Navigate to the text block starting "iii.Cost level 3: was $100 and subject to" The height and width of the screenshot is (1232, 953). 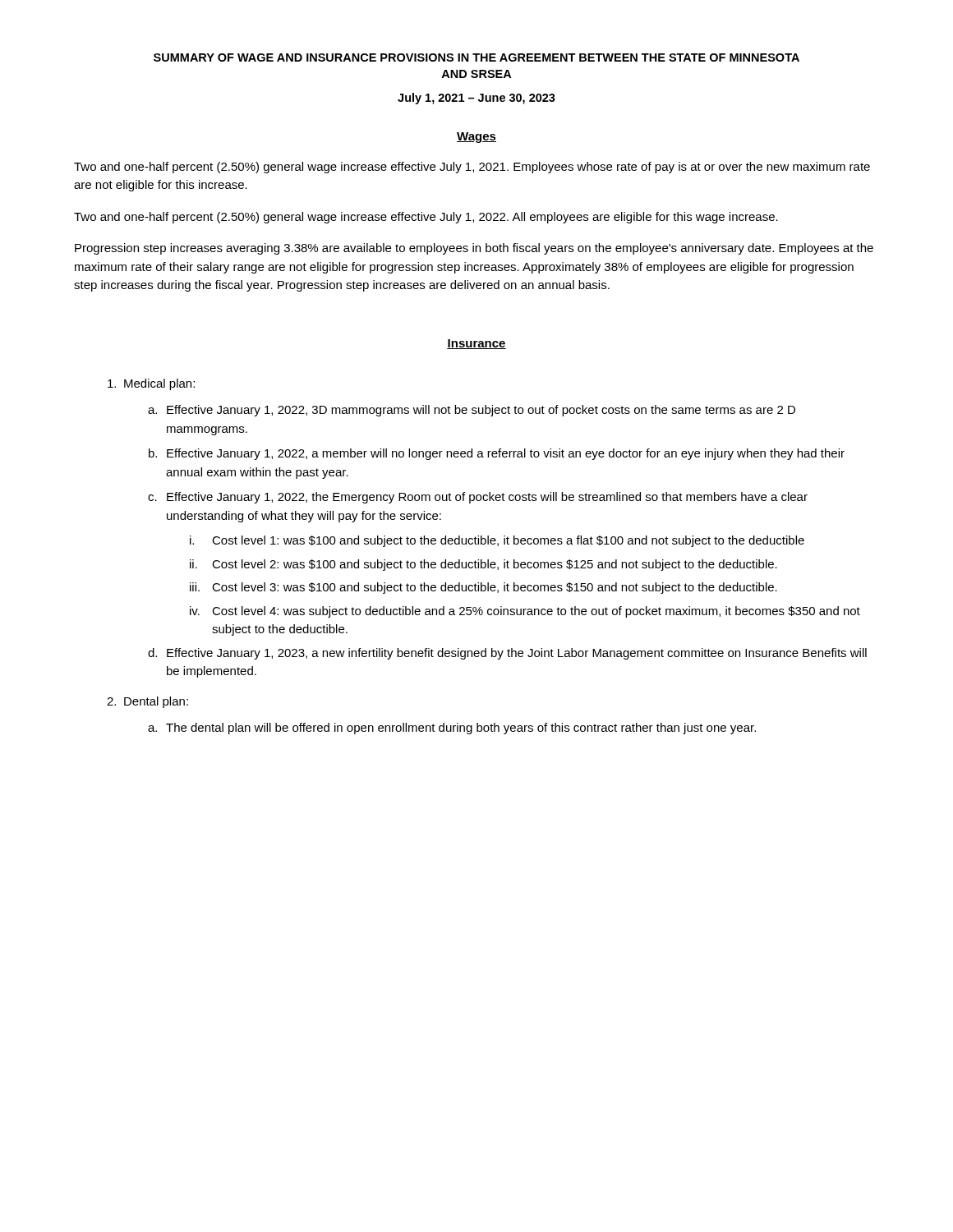point(531,588)
